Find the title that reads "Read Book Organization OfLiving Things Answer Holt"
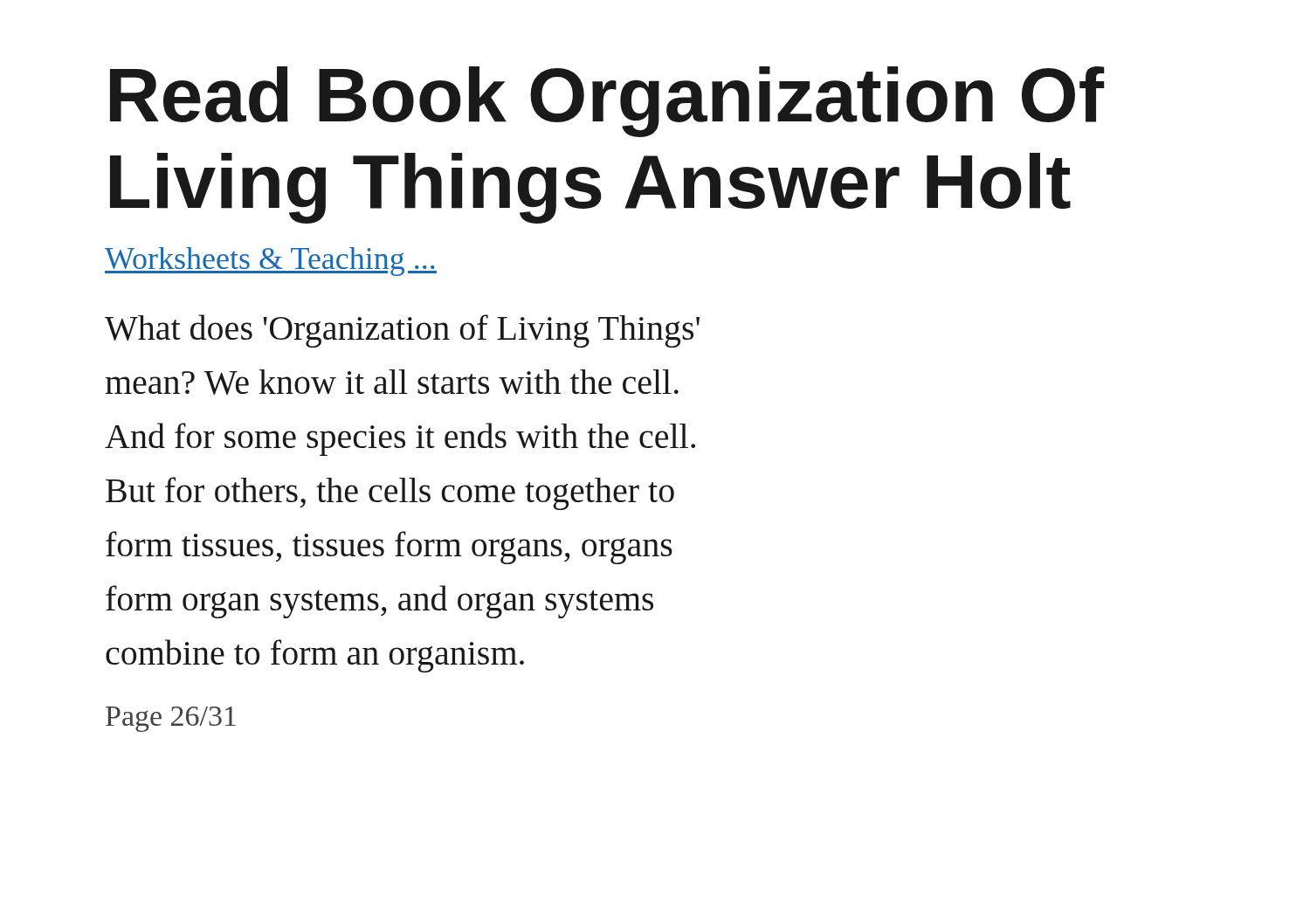The height and width of the screenshot is (924, 1310). (x=655, y=138)
